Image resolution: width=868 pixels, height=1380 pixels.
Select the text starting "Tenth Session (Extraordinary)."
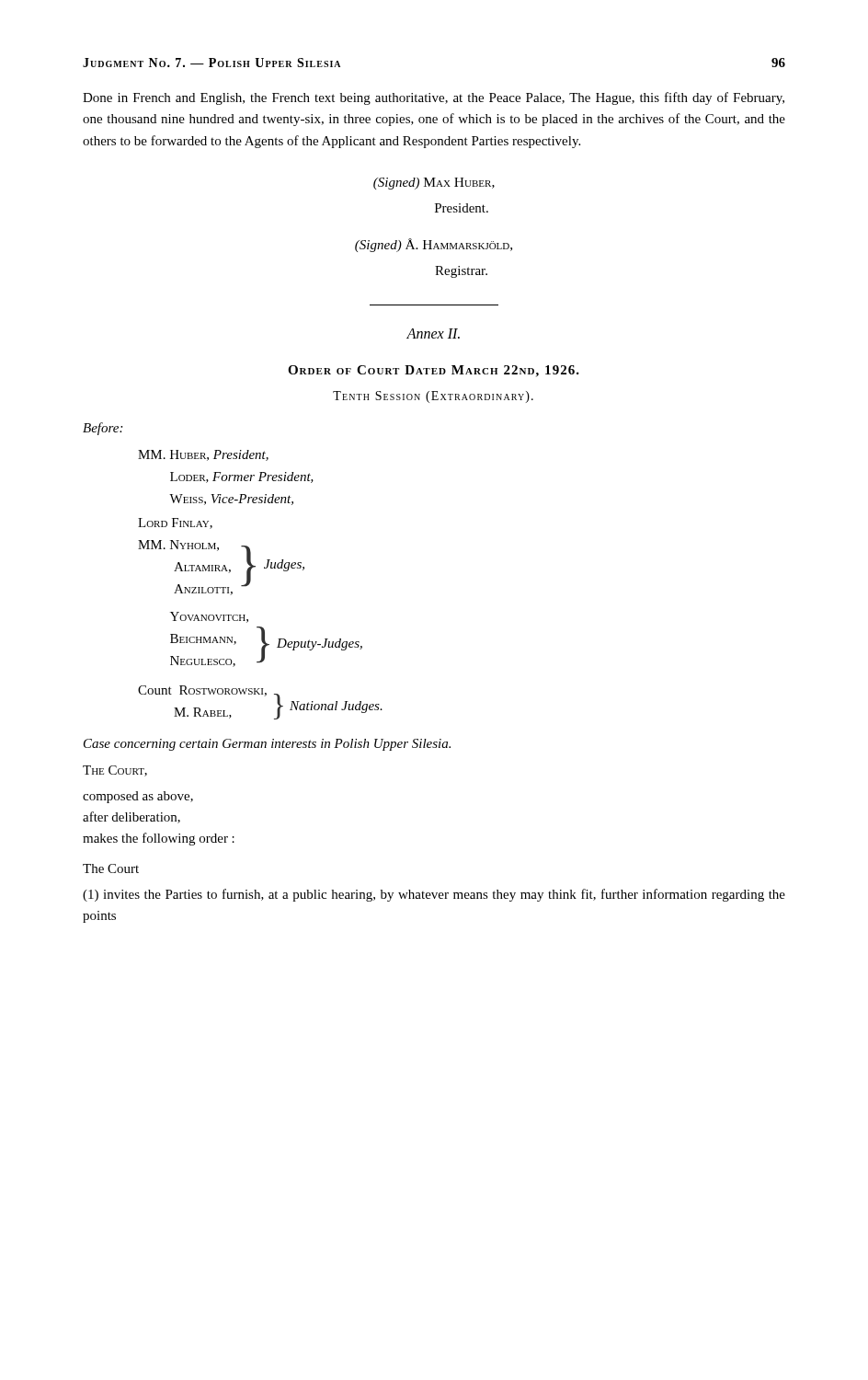coord(434,396)
